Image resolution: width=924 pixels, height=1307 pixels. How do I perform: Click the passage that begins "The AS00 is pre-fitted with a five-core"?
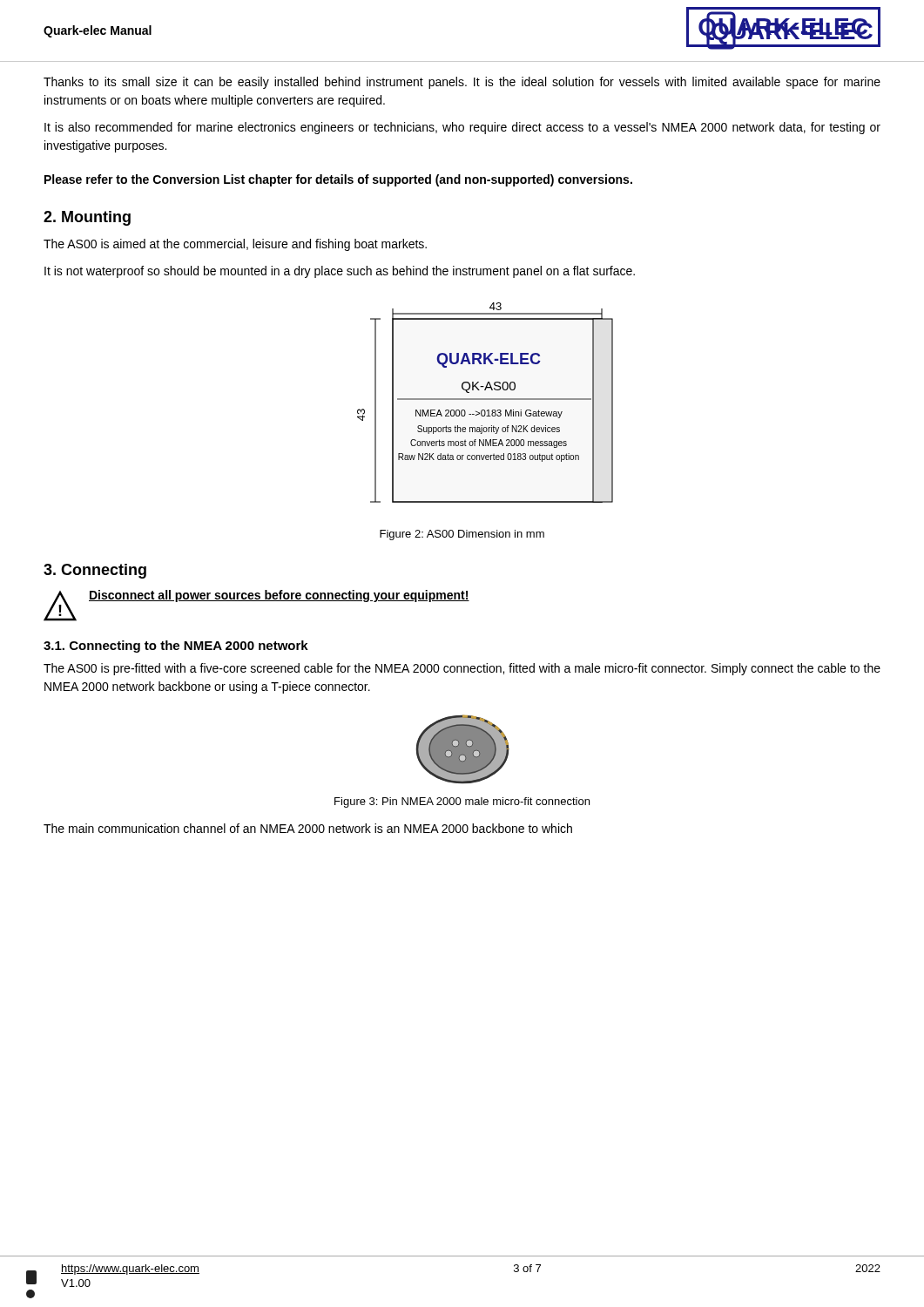(x=462, y=678)
